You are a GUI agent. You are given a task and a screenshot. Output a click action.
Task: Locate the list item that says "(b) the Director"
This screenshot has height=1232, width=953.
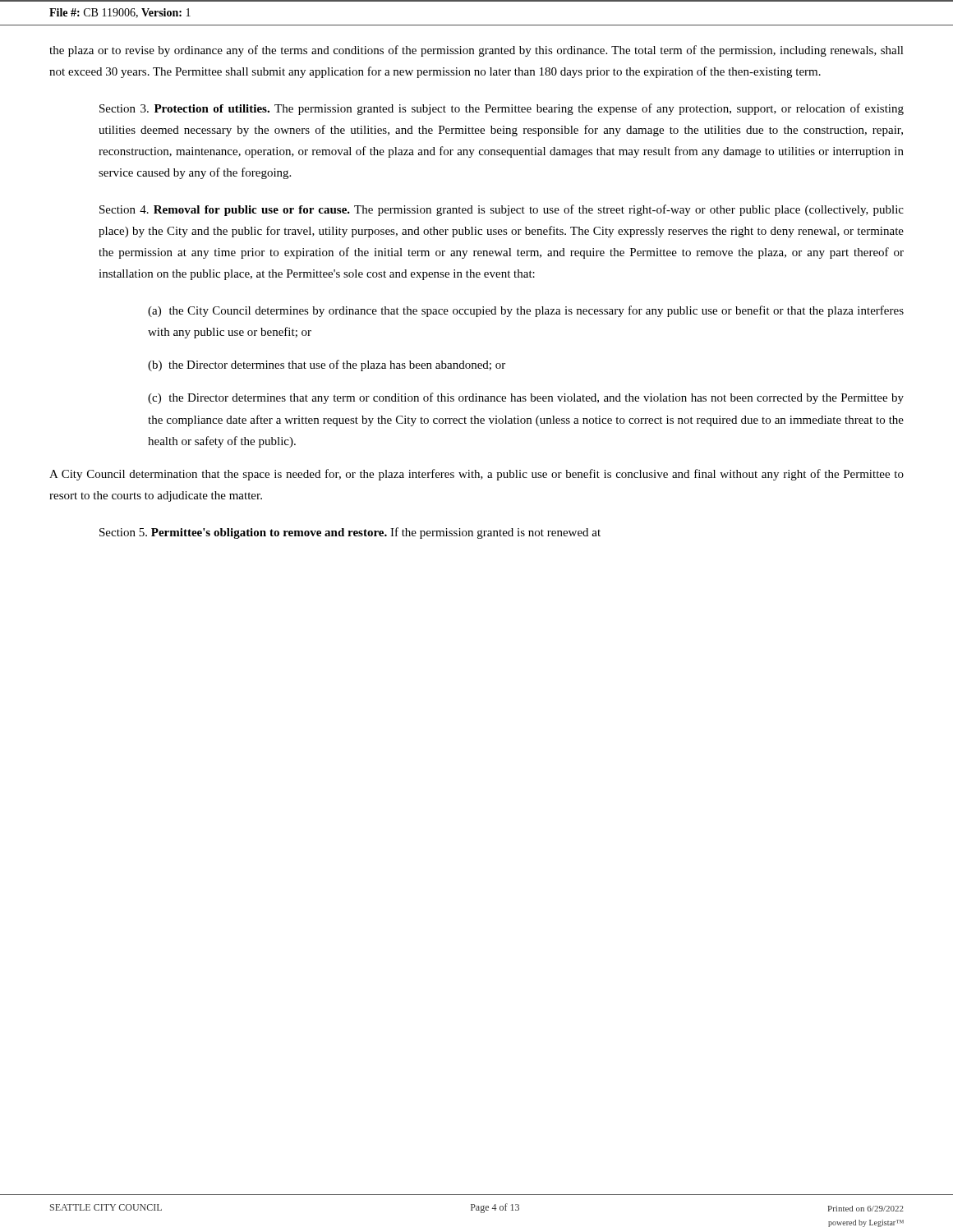coord(327,365)
